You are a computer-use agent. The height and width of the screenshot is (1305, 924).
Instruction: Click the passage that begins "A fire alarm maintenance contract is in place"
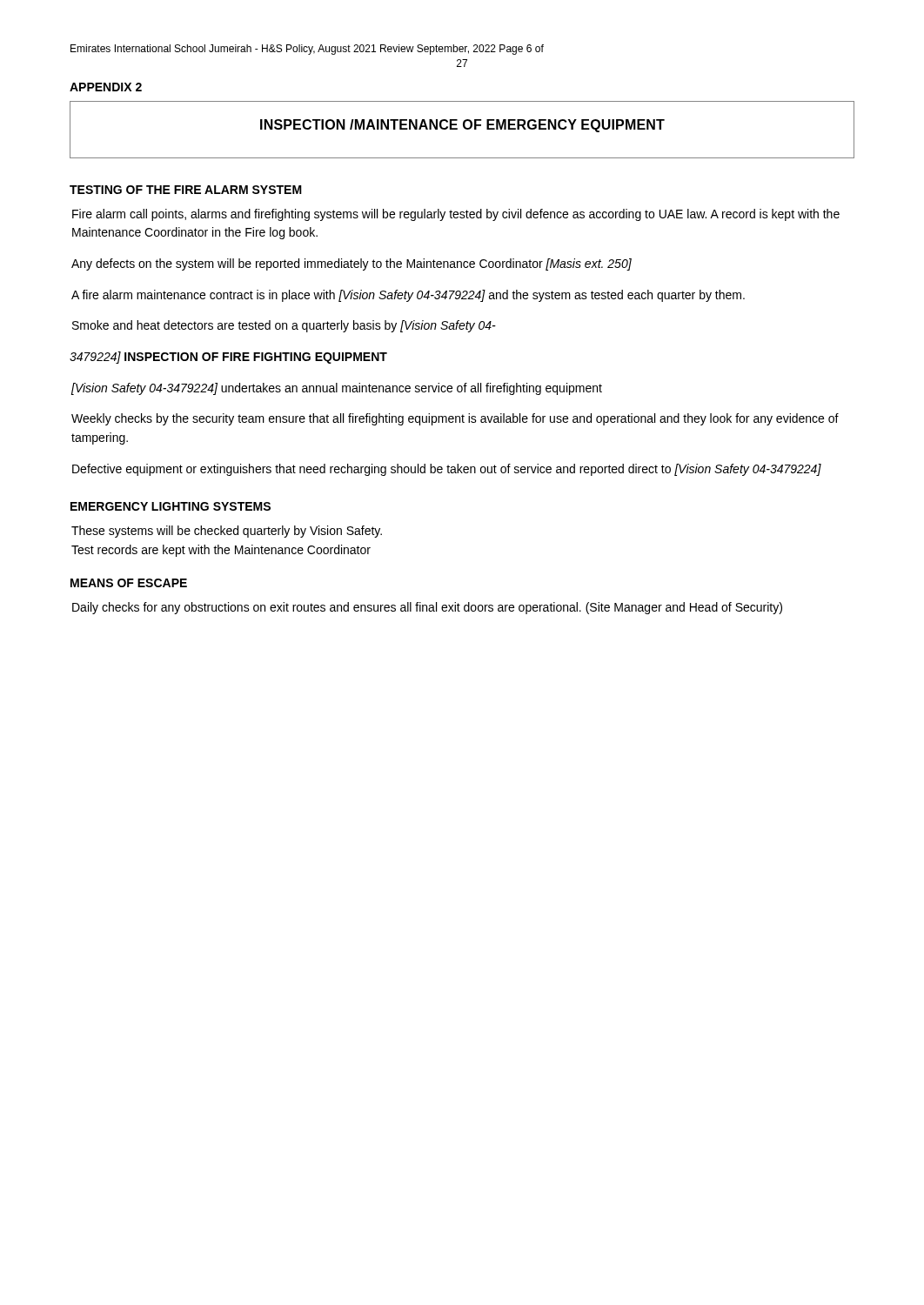tap(408, 295)
